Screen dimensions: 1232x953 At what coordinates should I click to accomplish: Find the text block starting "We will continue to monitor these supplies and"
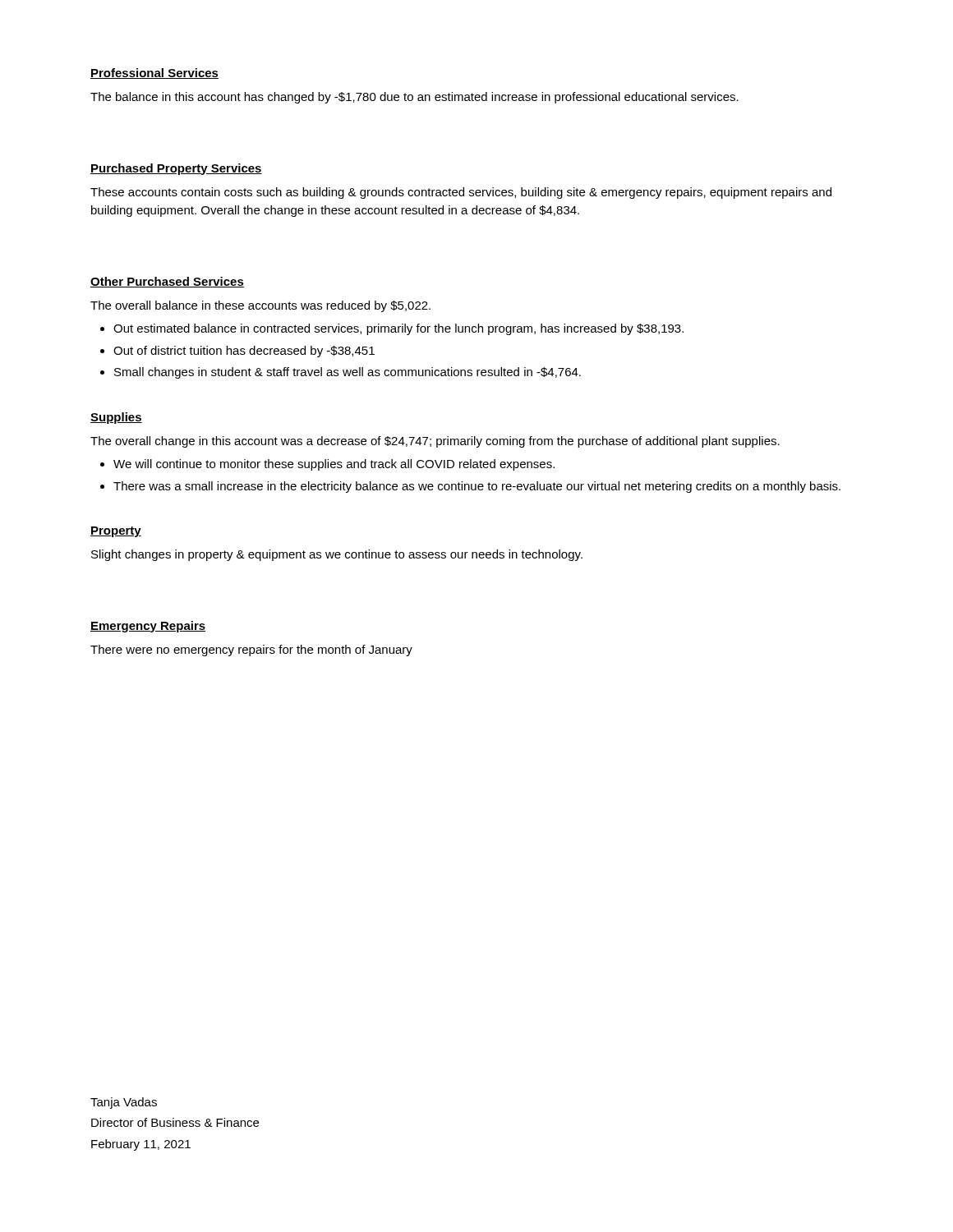pyautogui.click(x=335, y=464)
